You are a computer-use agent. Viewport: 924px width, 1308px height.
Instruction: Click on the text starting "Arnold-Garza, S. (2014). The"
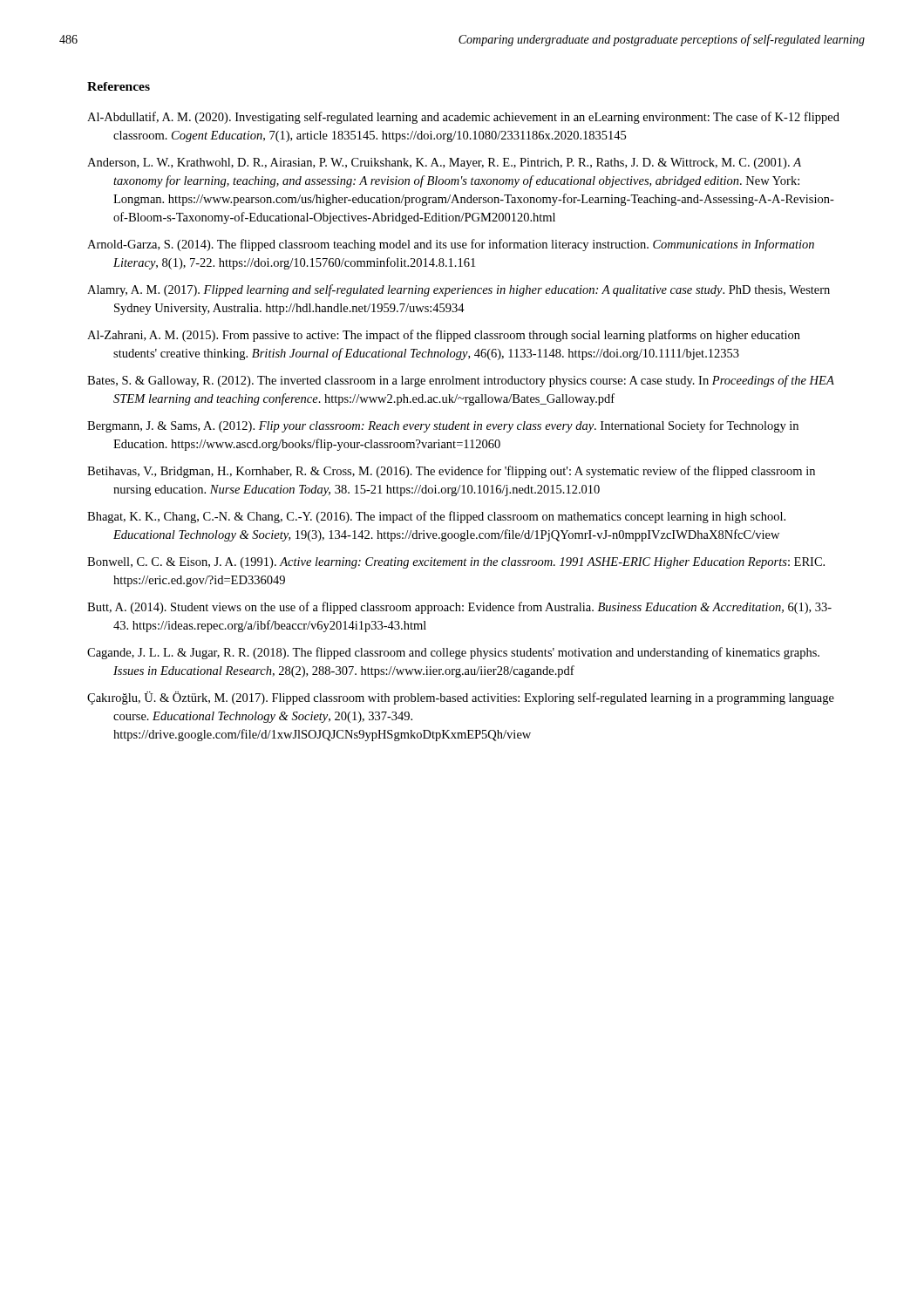click(451, 253)
